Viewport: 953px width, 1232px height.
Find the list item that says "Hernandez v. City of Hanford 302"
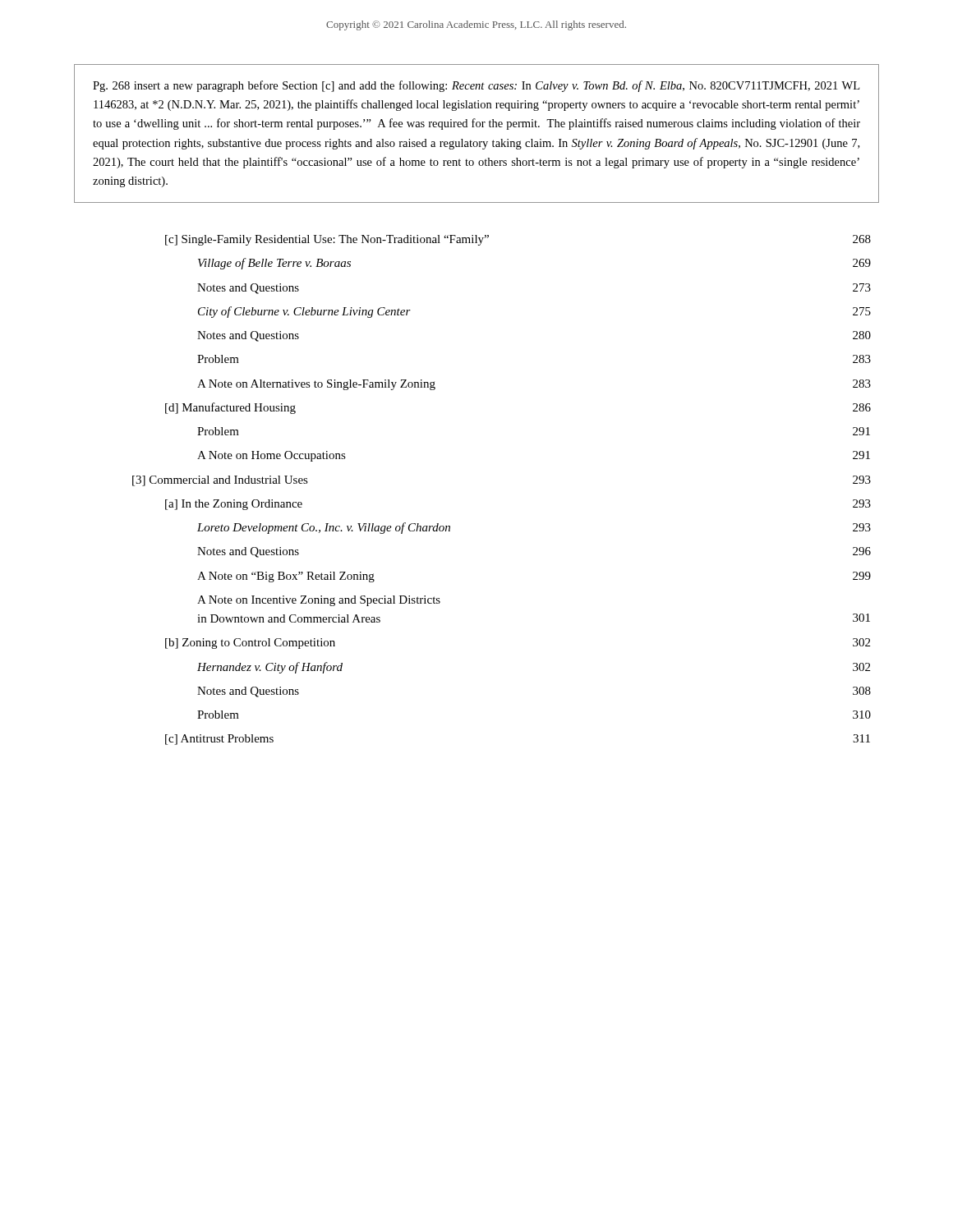pos(272,669)
